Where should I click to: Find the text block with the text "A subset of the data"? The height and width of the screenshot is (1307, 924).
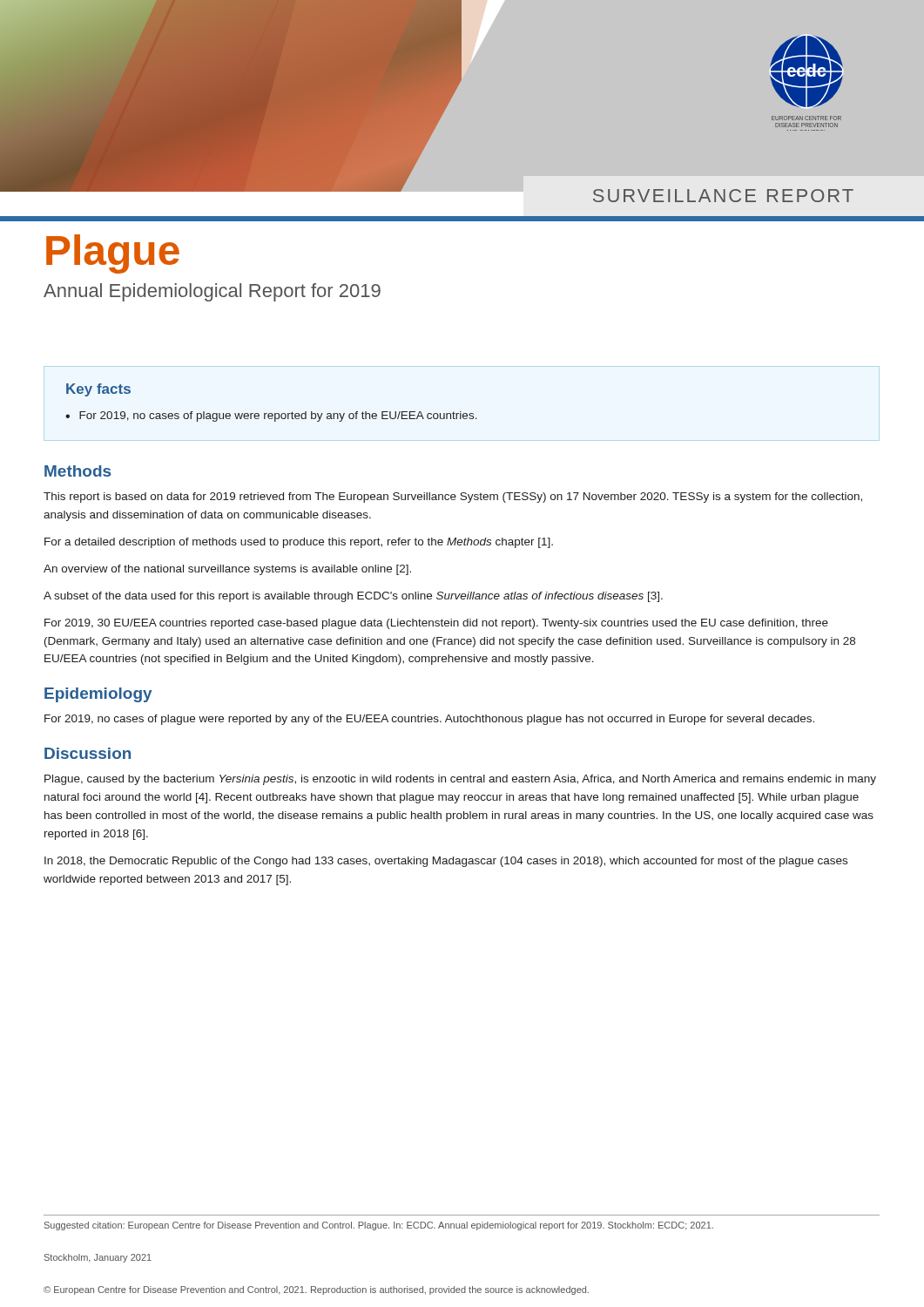click(353, 595)
